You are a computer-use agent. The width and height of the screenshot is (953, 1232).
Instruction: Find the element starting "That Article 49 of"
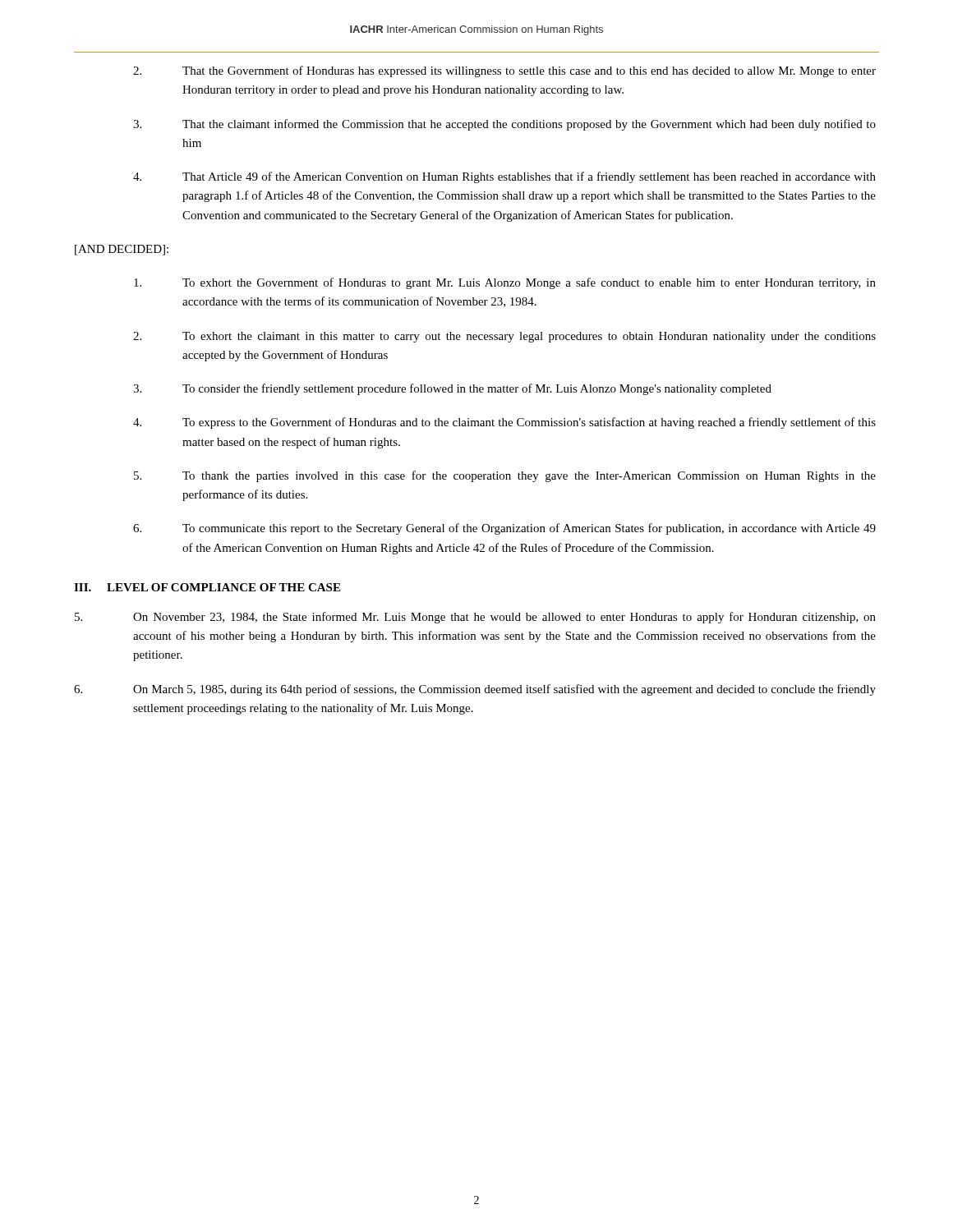click(506, 196)
